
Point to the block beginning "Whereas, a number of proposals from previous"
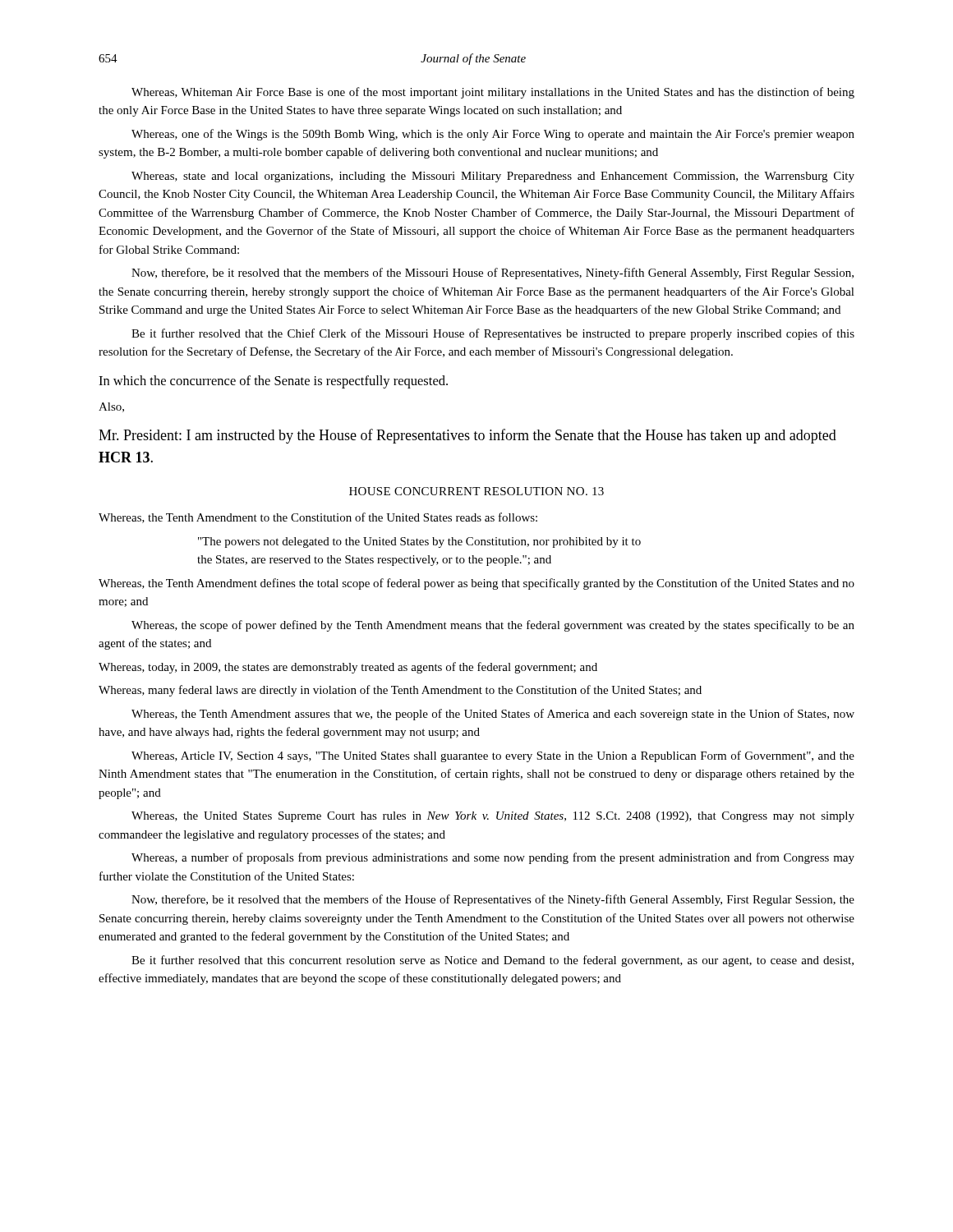tap(476, 867)
